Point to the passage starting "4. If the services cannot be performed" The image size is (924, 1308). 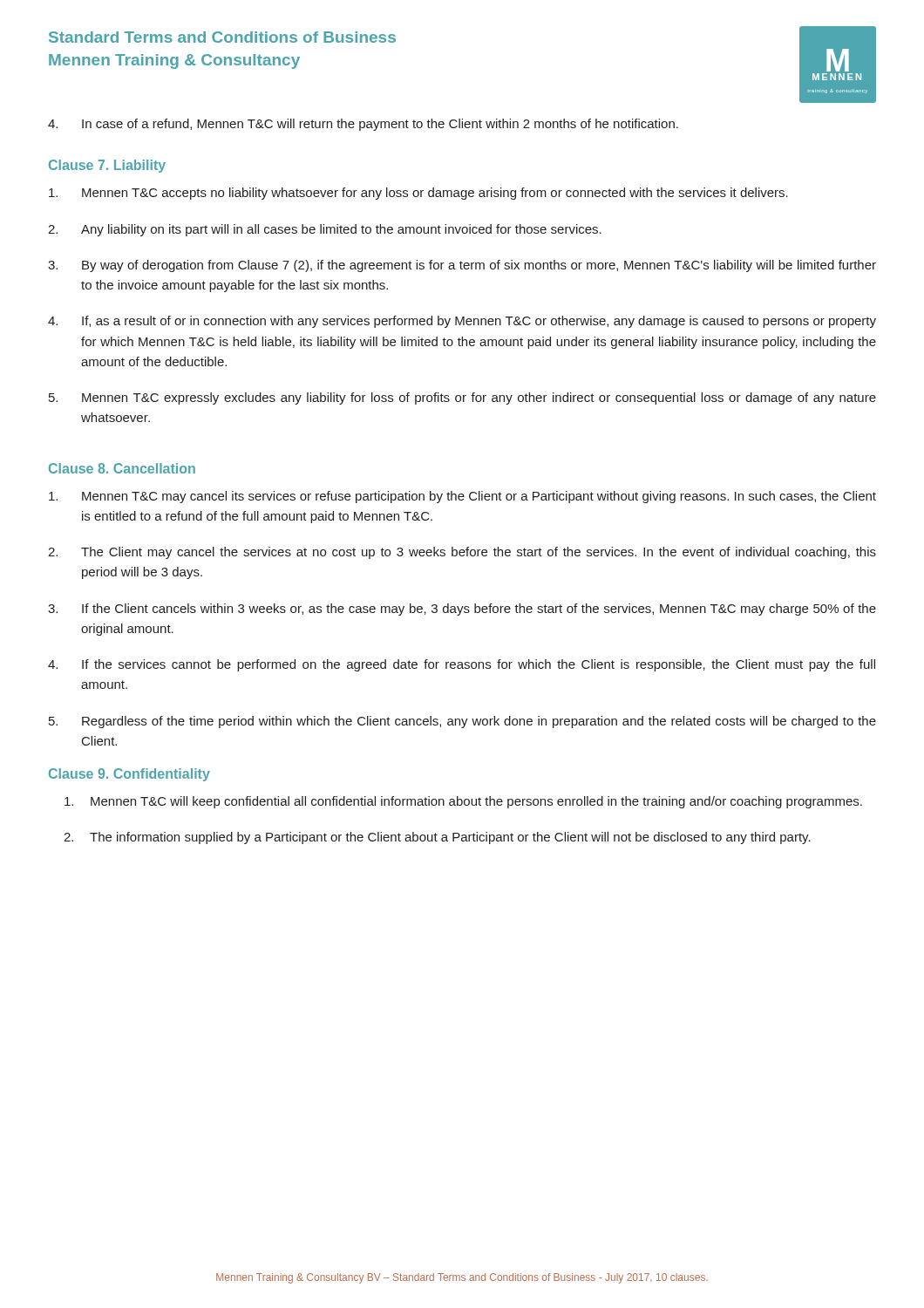pyautogui.click(x=462, y=674)
